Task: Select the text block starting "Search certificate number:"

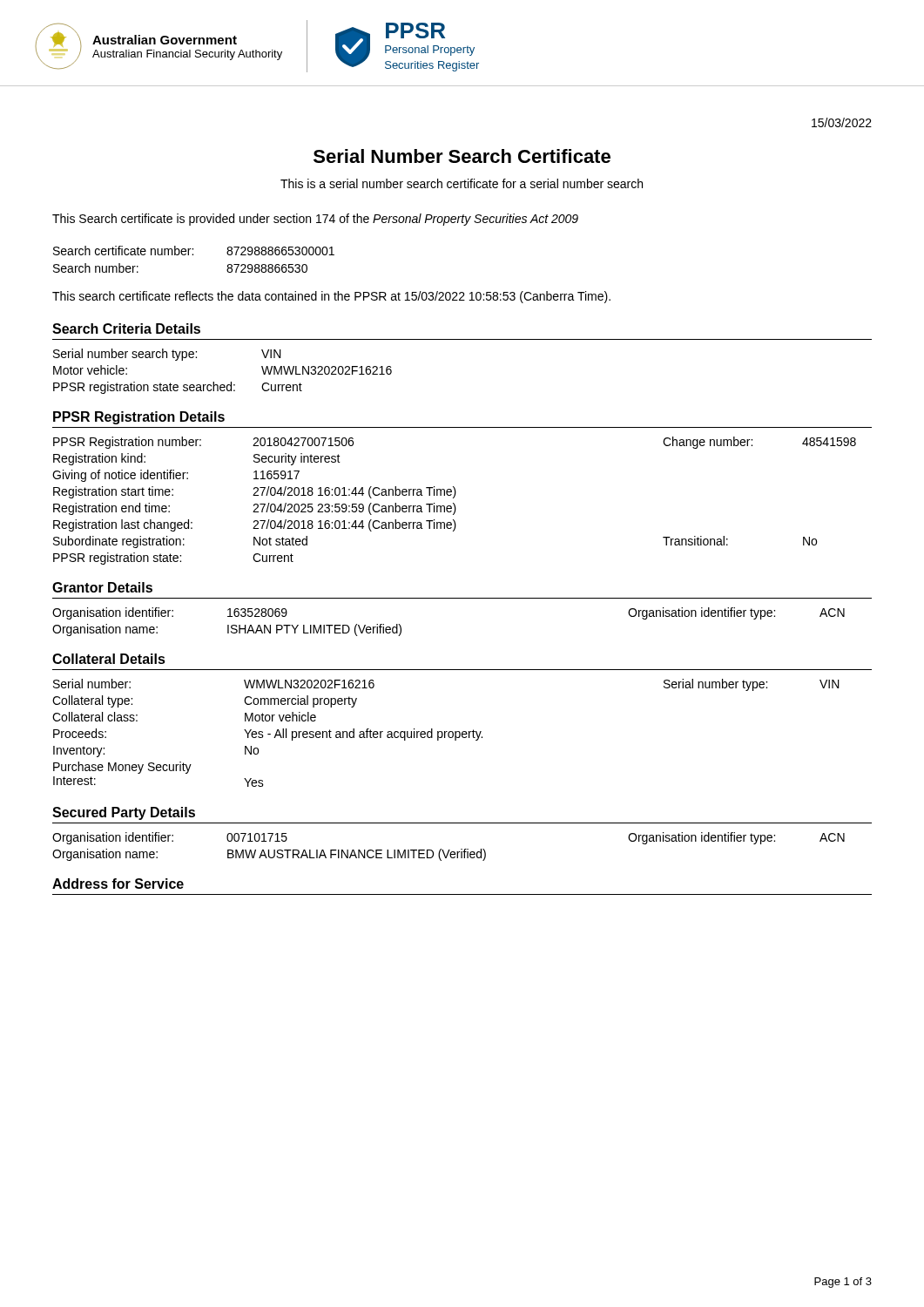Action: pos(194,251)
